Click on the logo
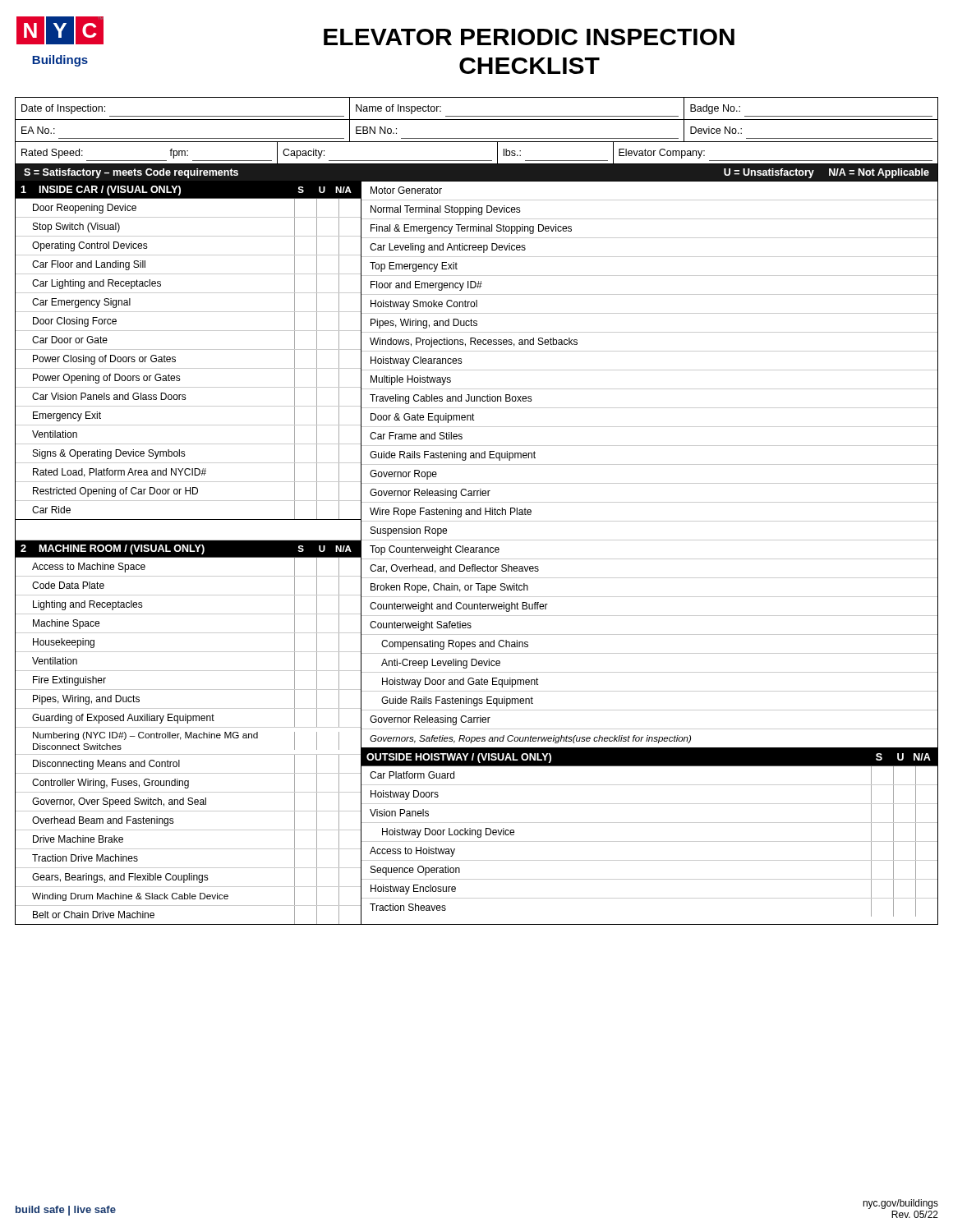Screen dimensions: 1232x953 60,52
